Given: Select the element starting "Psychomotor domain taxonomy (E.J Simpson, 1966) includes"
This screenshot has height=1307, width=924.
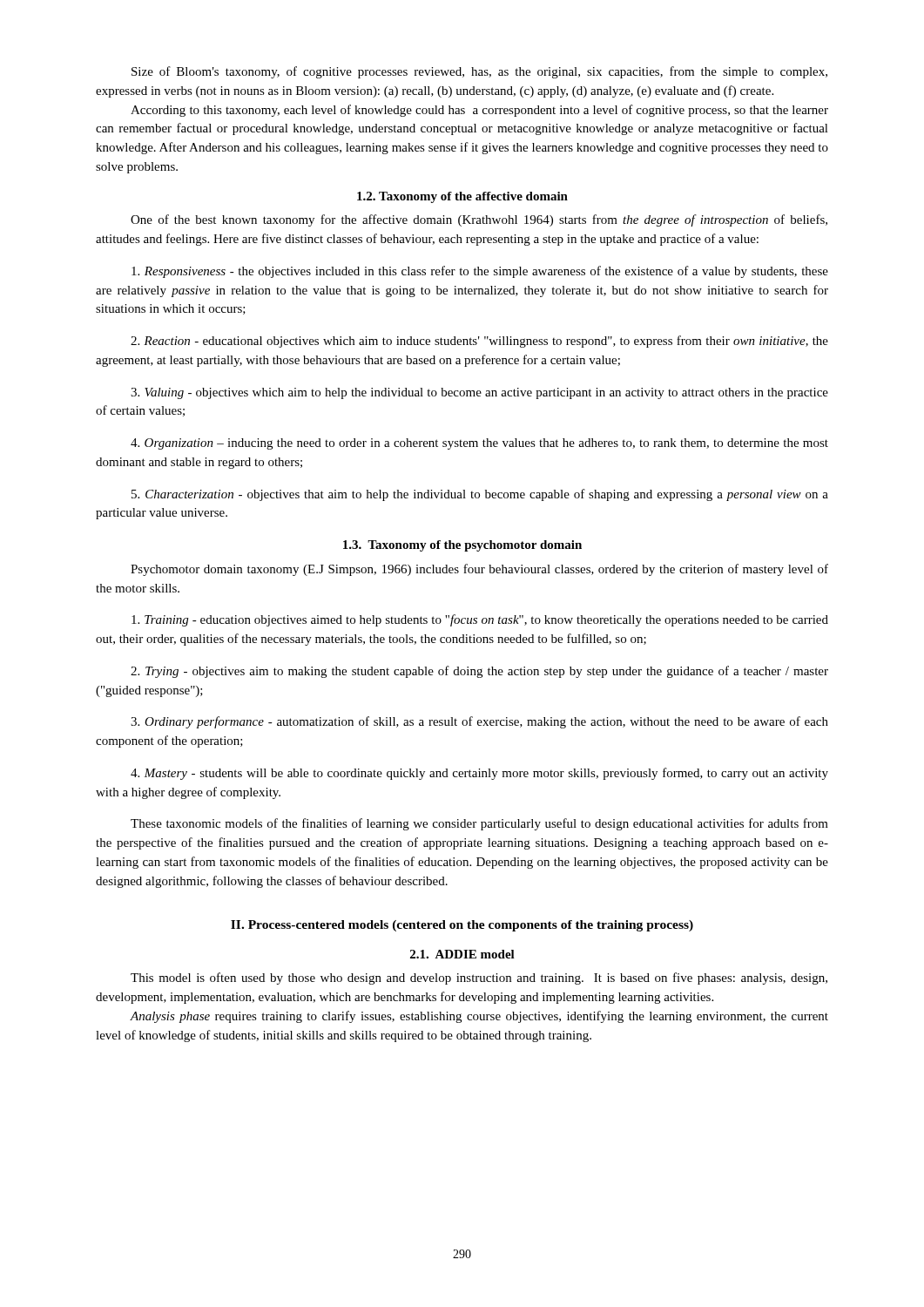Looking at the screenshot, I should point(462,579).
